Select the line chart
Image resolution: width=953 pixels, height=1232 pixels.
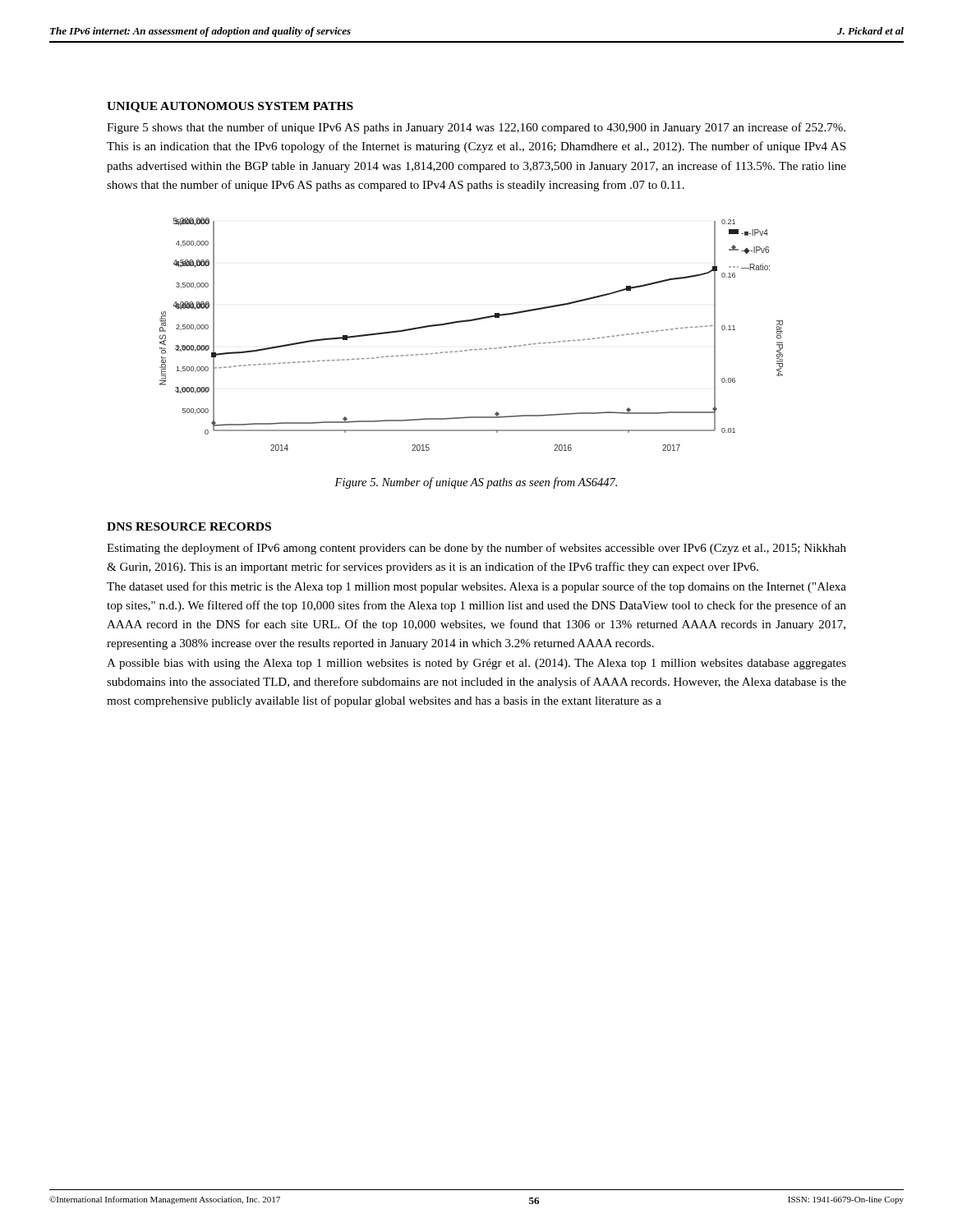pyautogui.click(x=476, y=342)
